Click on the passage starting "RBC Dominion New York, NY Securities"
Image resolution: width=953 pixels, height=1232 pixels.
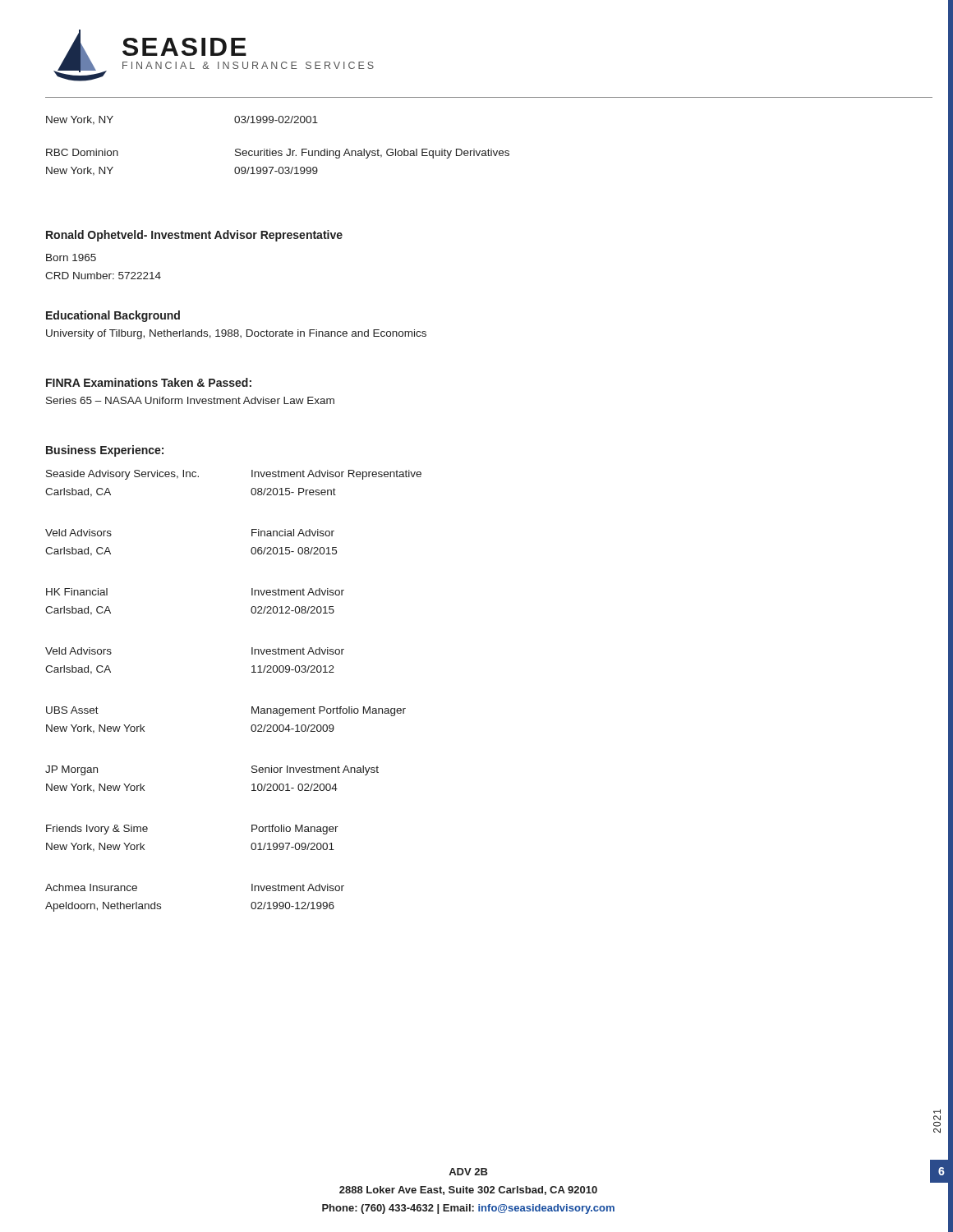277,162
